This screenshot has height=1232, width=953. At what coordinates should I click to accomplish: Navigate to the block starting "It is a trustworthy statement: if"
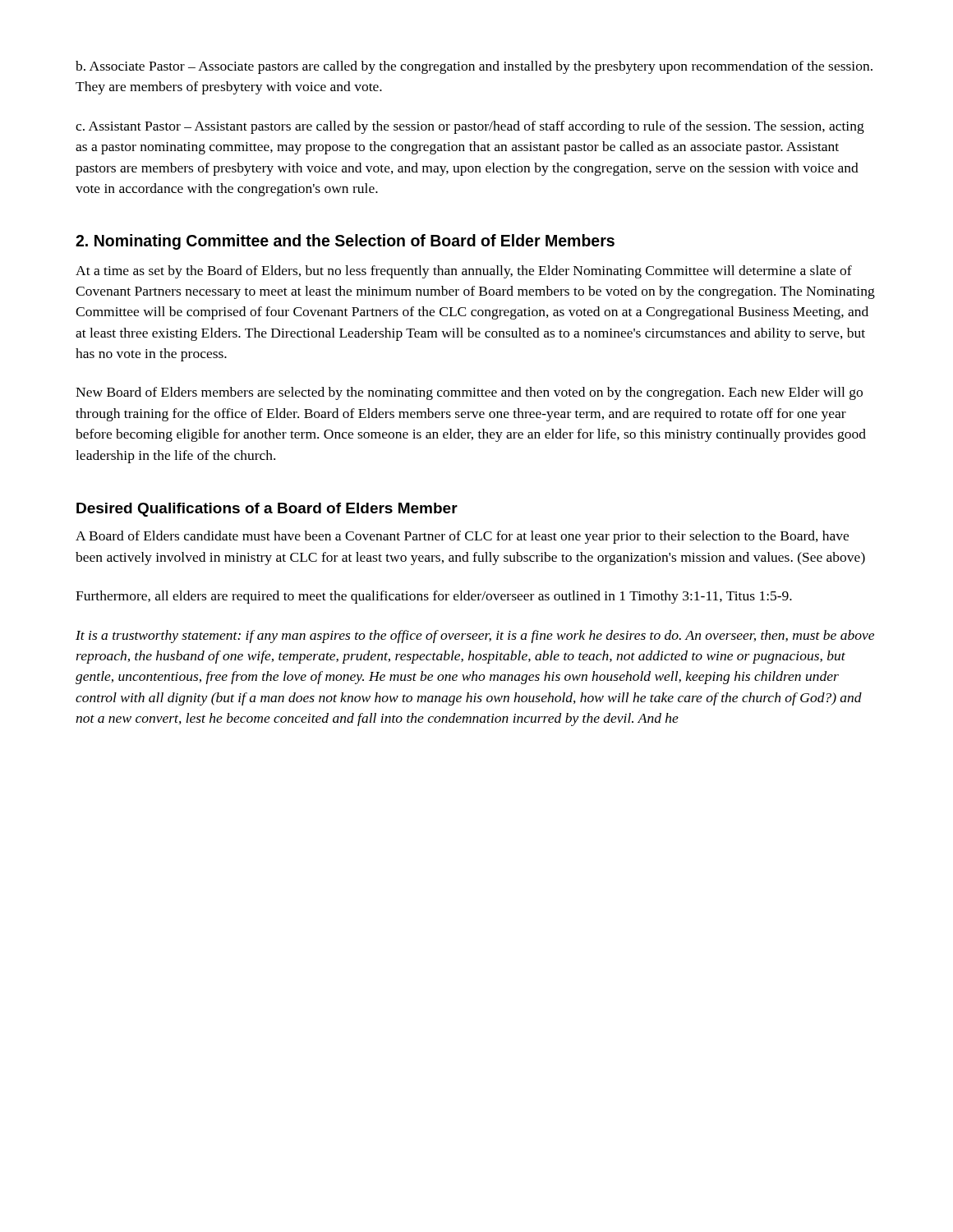pyautogui.click(x=476, y=677)
